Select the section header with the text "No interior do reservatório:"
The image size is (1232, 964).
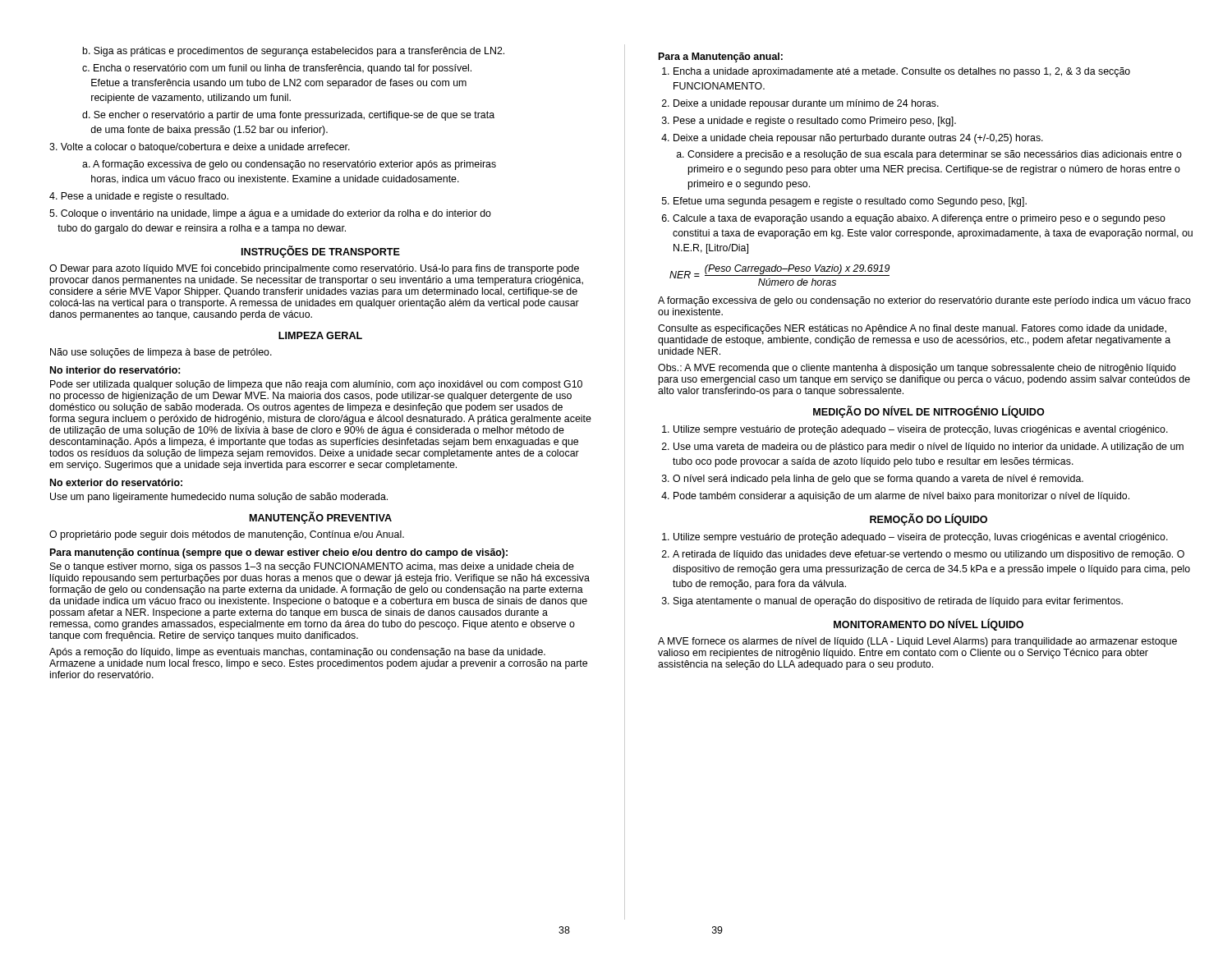click(115, 370)
